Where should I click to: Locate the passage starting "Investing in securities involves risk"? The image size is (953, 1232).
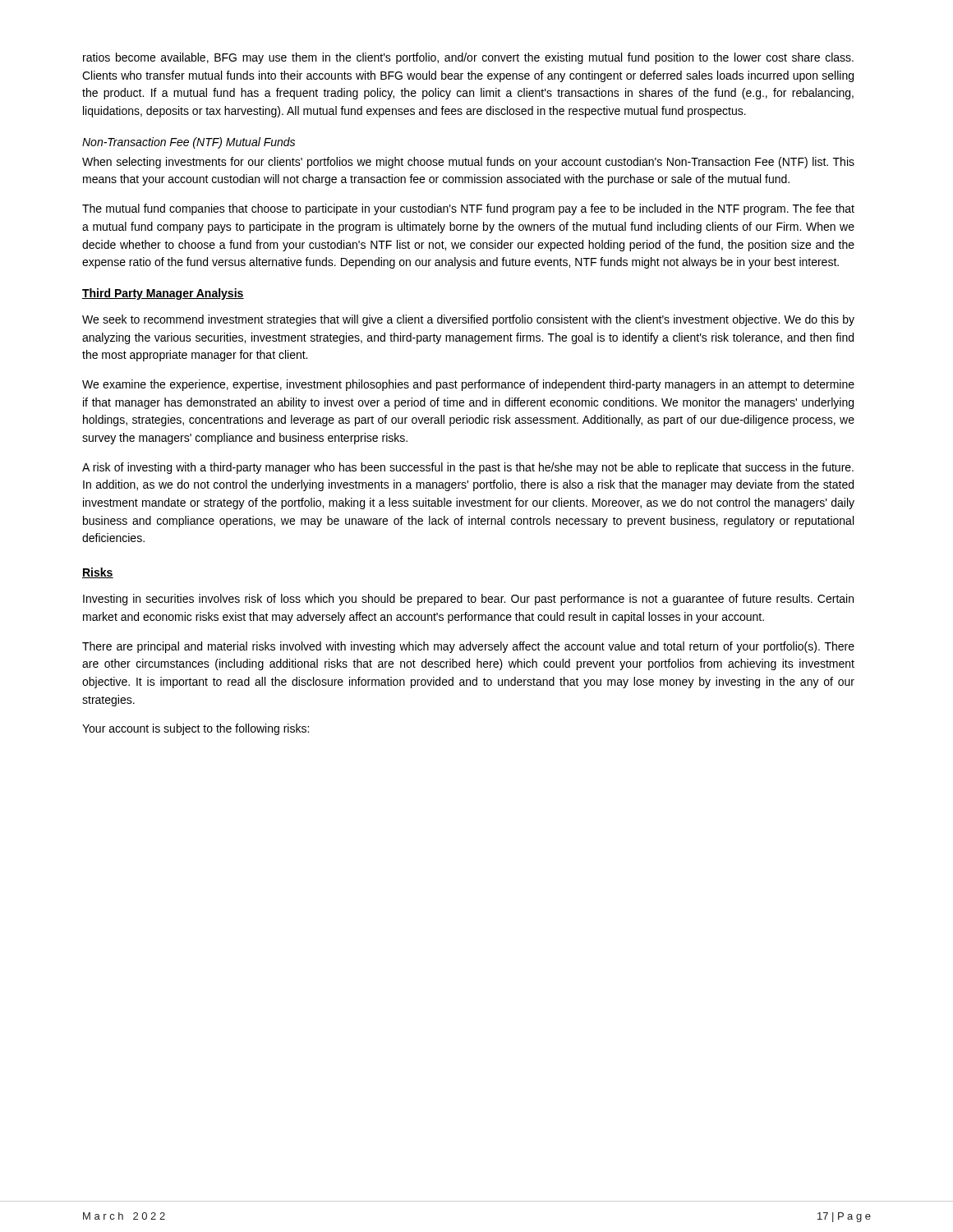click(468, 608)
